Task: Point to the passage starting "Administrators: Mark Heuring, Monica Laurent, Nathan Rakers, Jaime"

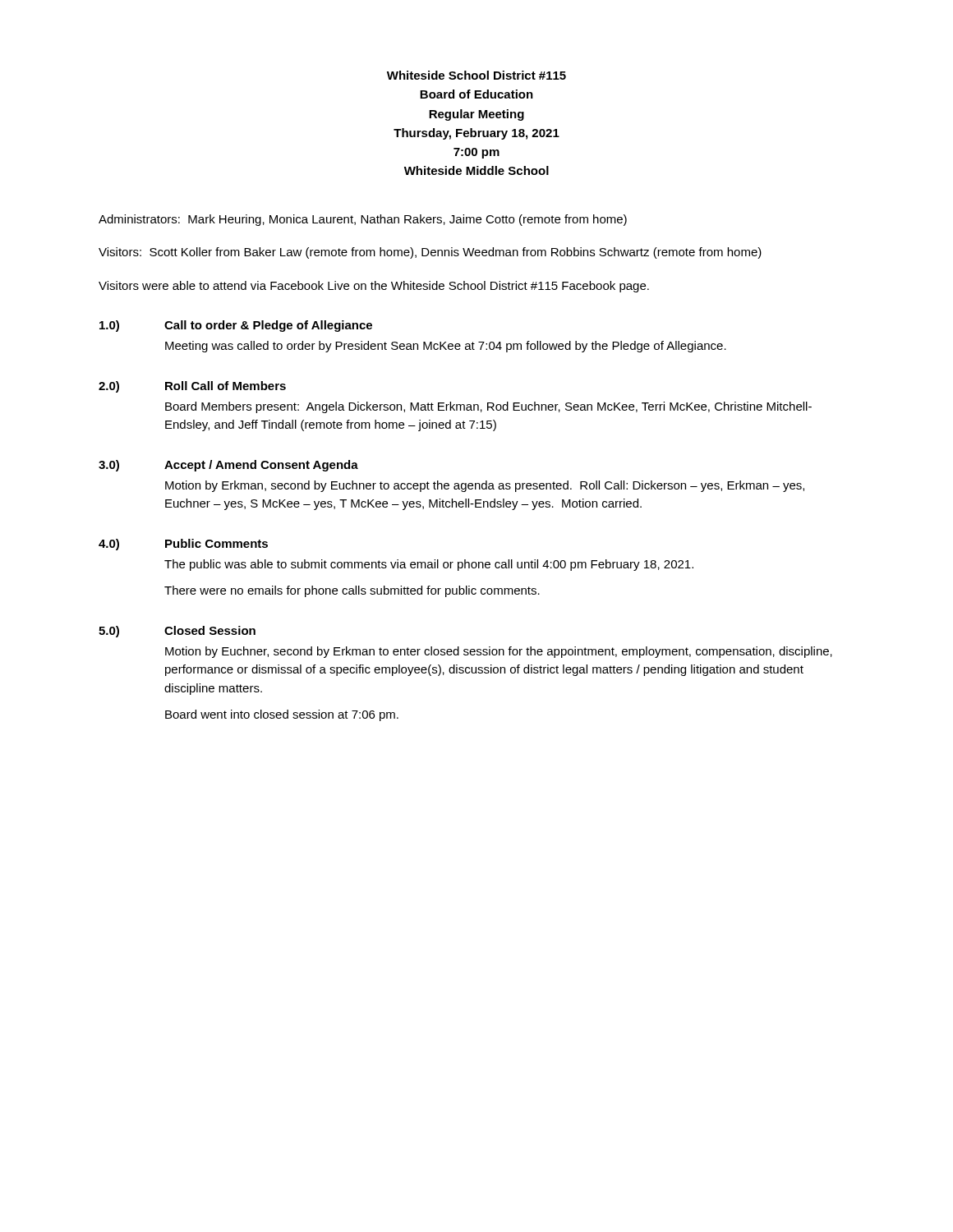Action: click(x=363, y=218)
